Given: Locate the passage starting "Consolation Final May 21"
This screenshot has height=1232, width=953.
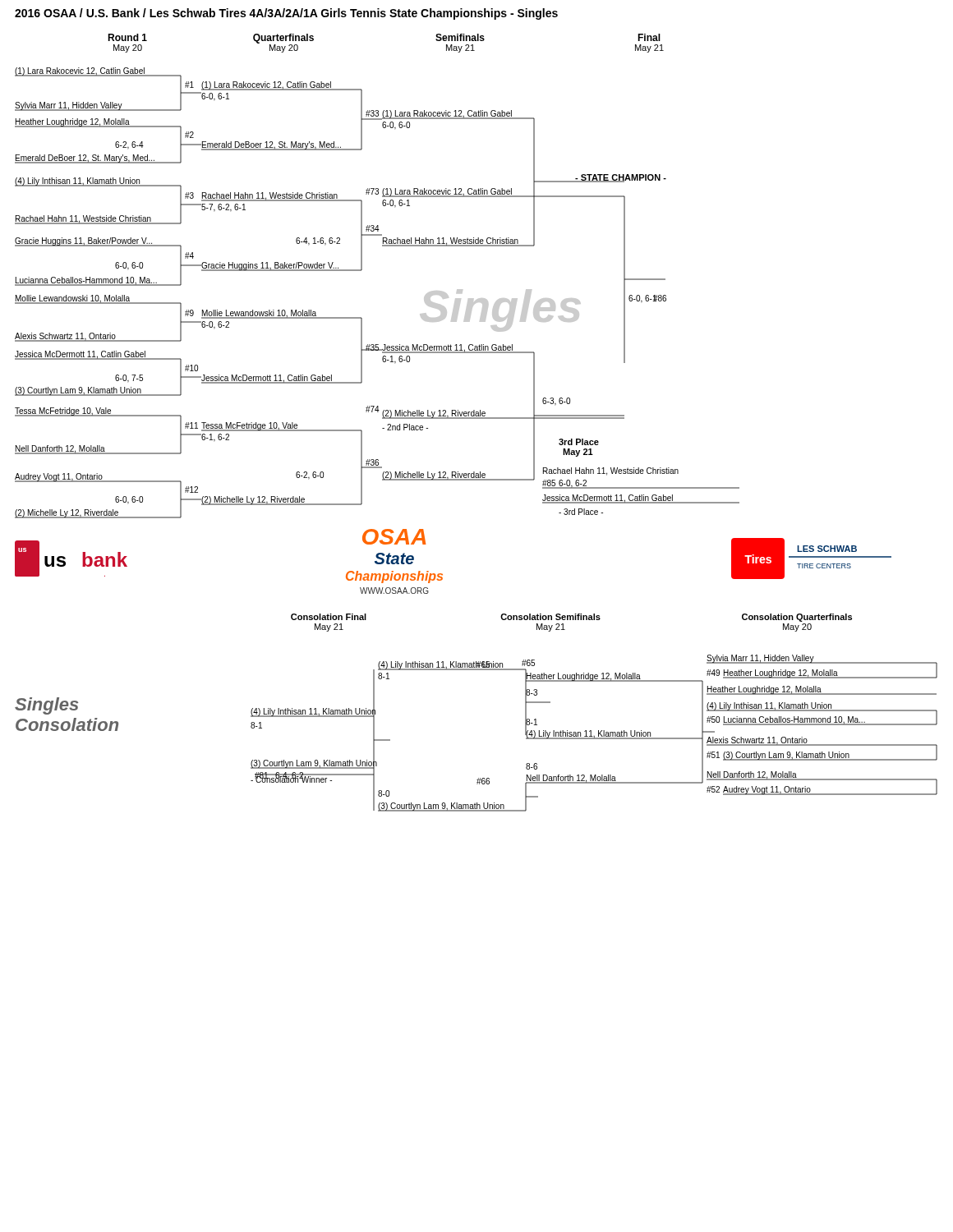Looking at the screenshot, I should pyautogui.click(x=329, y=622).
